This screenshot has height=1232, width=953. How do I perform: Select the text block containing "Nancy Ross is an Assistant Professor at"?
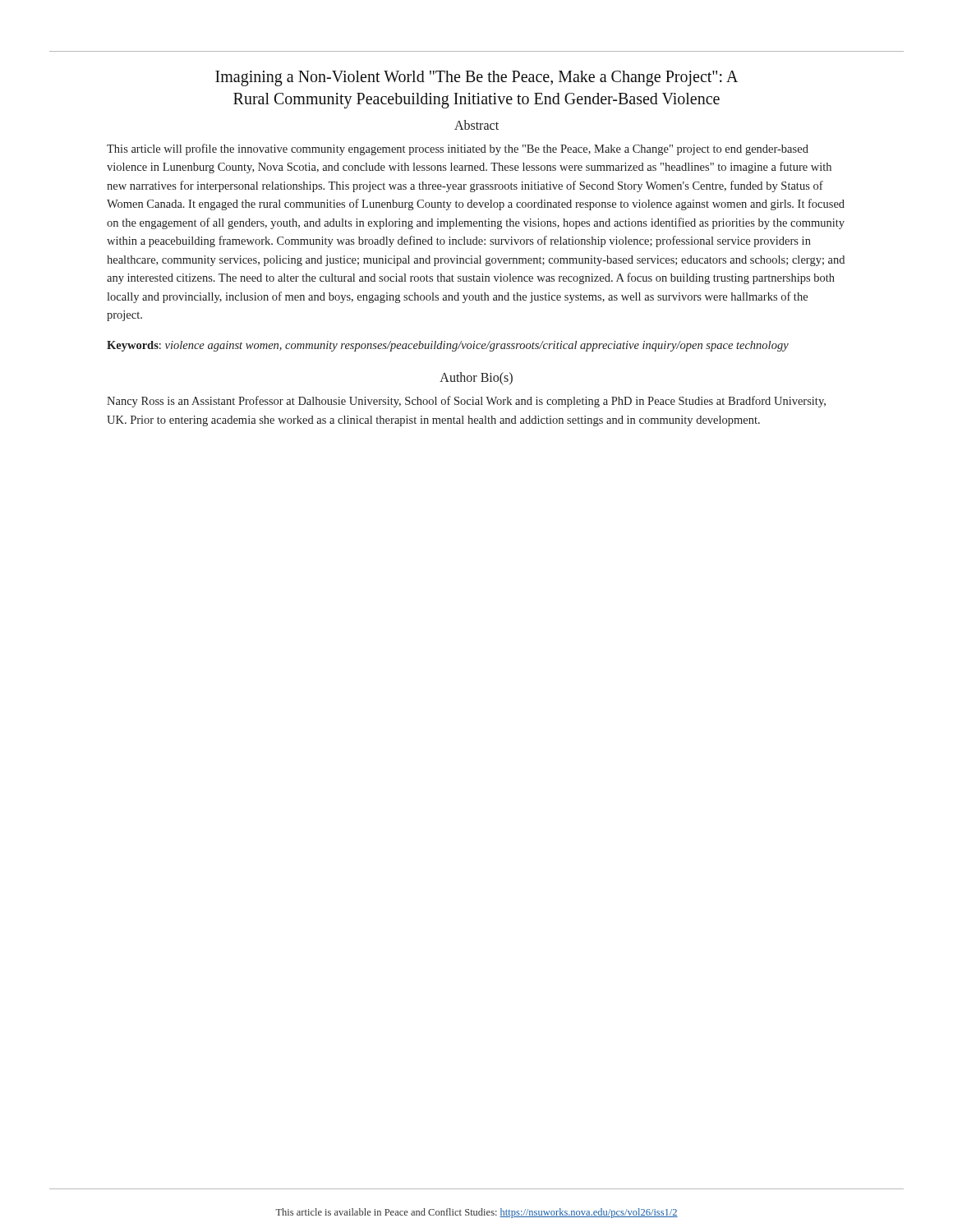[x=467, y=410]
